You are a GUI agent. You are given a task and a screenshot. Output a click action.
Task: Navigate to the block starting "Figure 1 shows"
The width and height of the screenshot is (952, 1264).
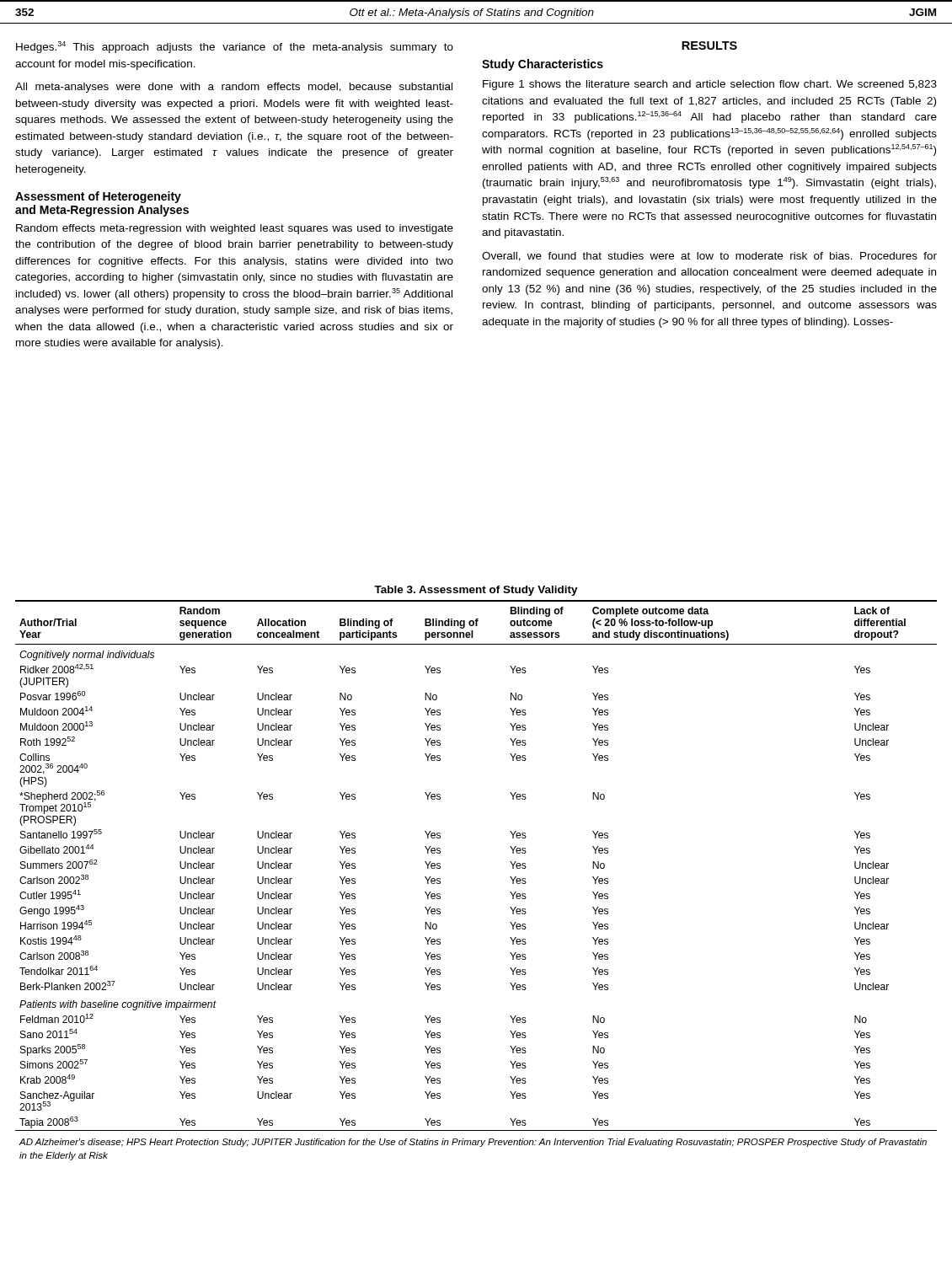click(x=709, y=203)
